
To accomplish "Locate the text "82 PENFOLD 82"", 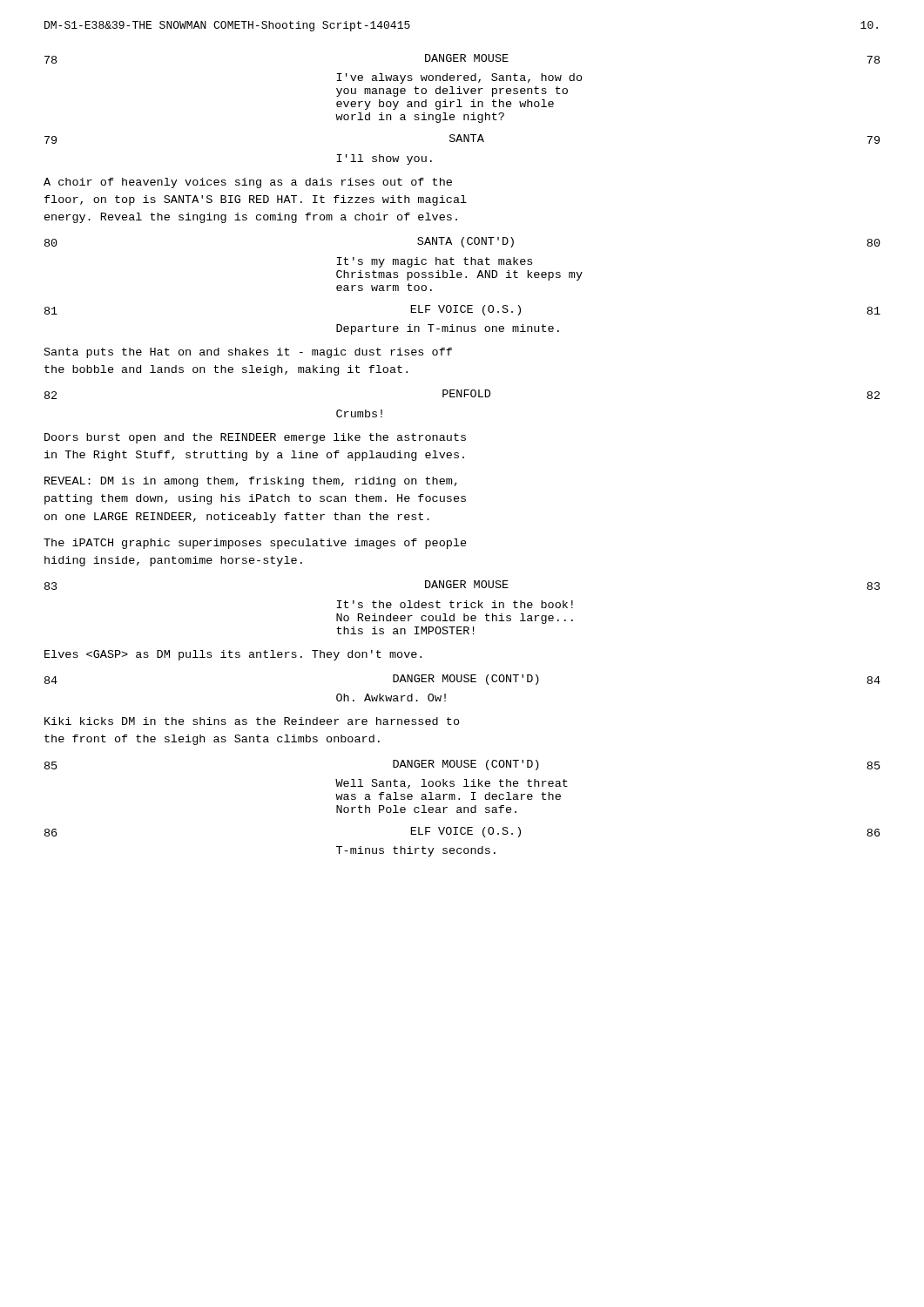I will (462, 397).
